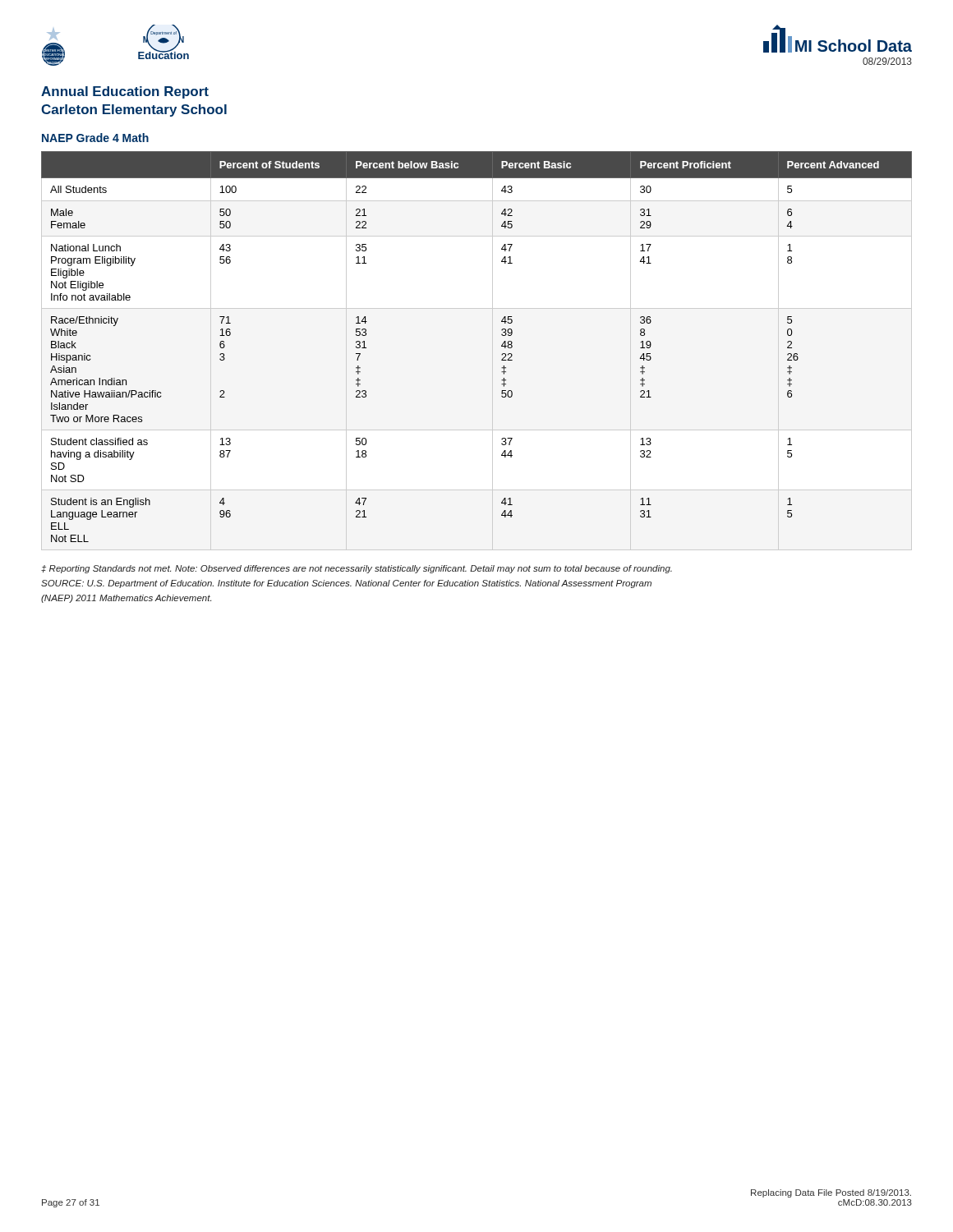Viewport: 953px width, 1232px height.
Task: Click on the text block starting "‡ Reporting Standards not met. Note: Observed"
Action: click(x=357, y=583)
